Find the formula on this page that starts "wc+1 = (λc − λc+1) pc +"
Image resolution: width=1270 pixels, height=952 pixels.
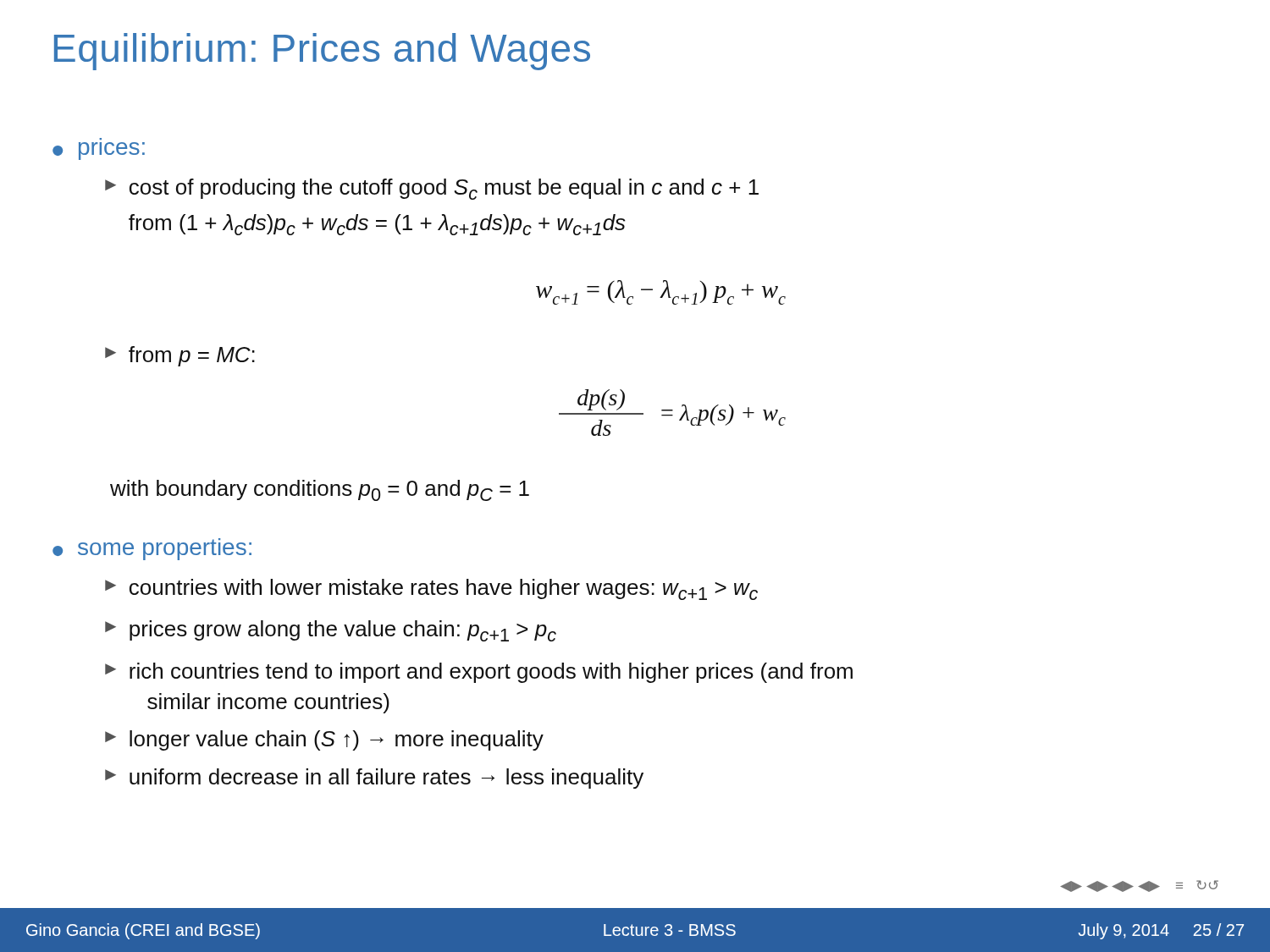click(660, 289)
